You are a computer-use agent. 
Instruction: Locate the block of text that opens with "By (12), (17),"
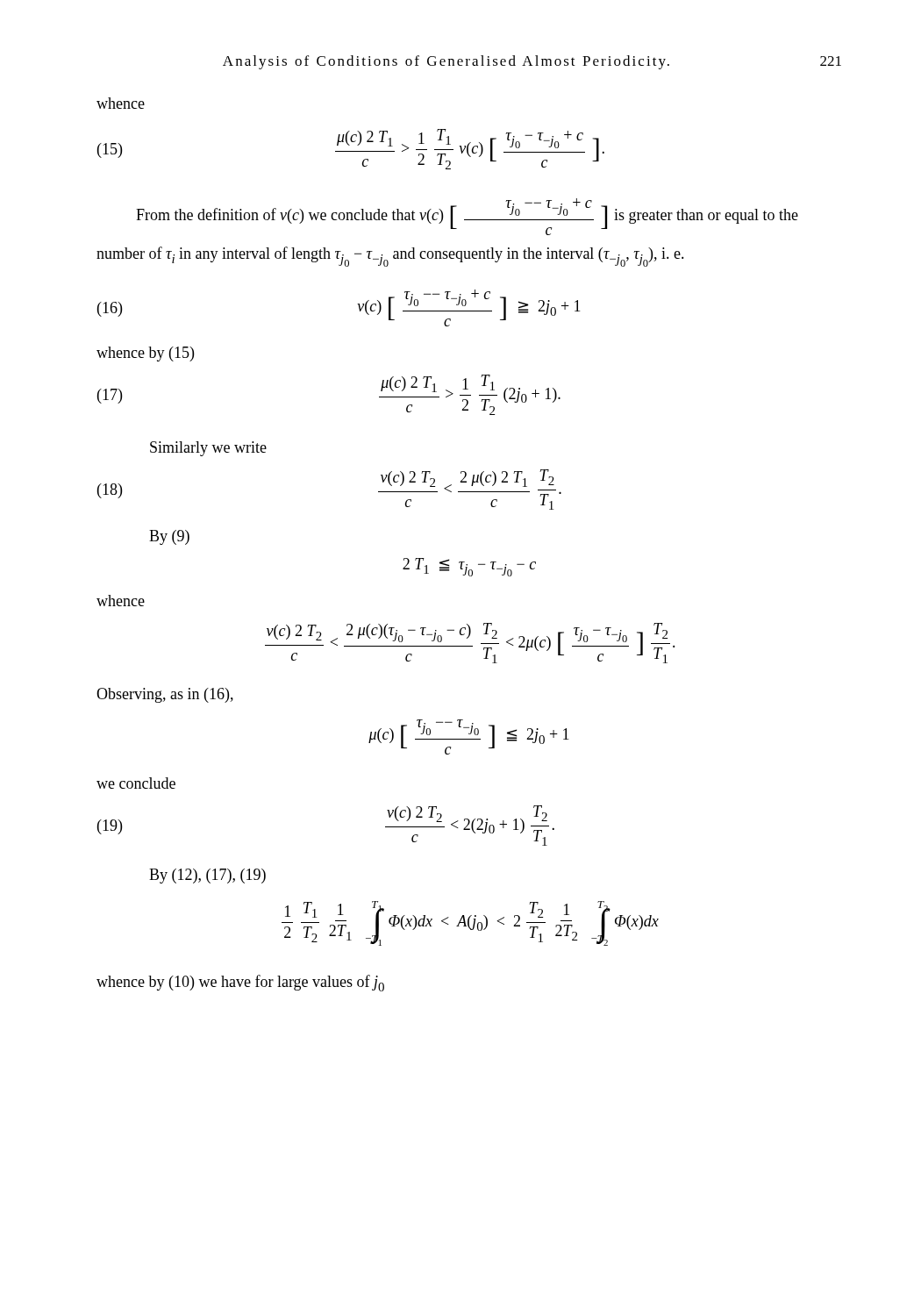coord(208,874)
